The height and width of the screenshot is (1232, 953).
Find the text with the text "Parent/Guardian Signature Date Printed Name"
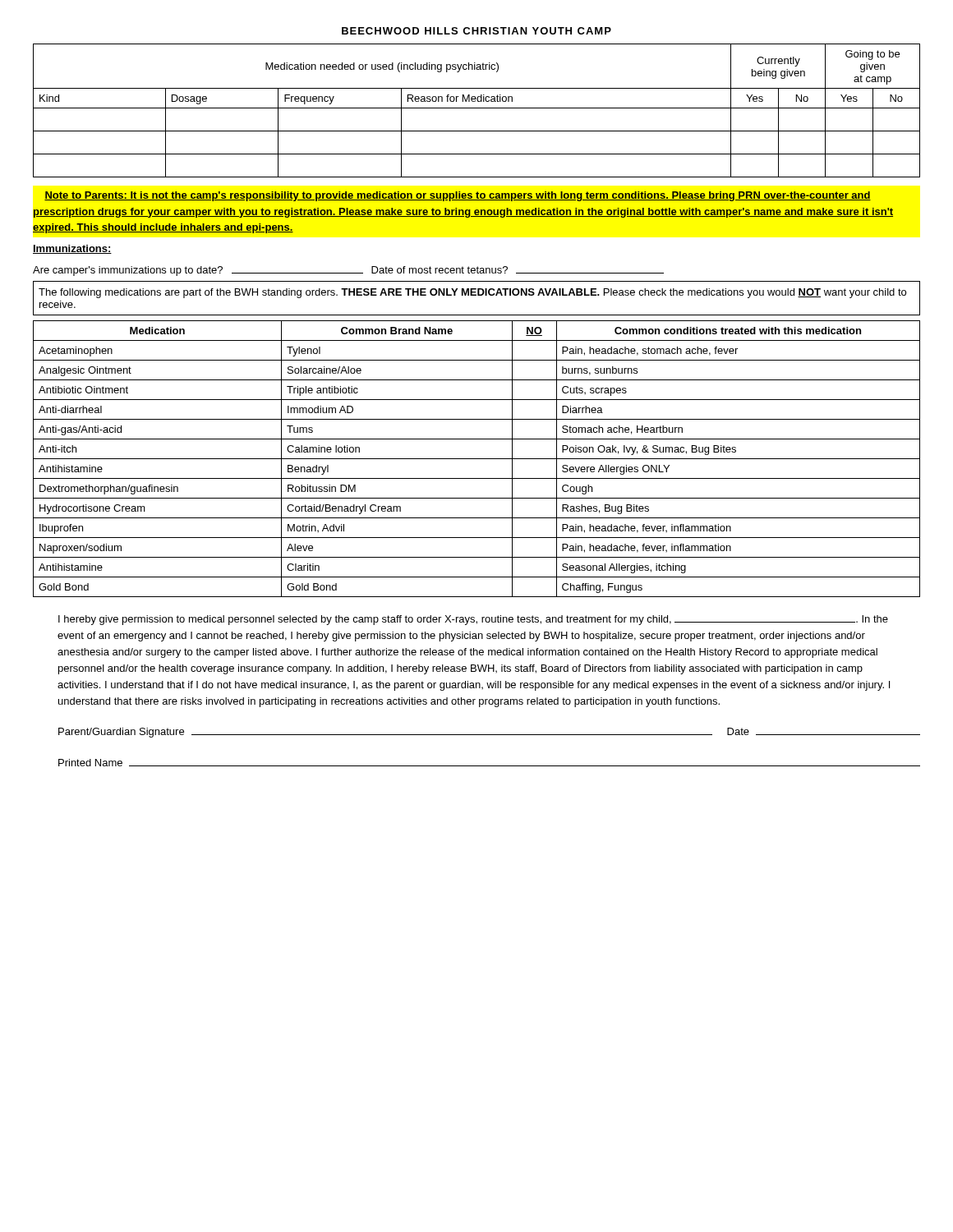[x=489, y=745]
